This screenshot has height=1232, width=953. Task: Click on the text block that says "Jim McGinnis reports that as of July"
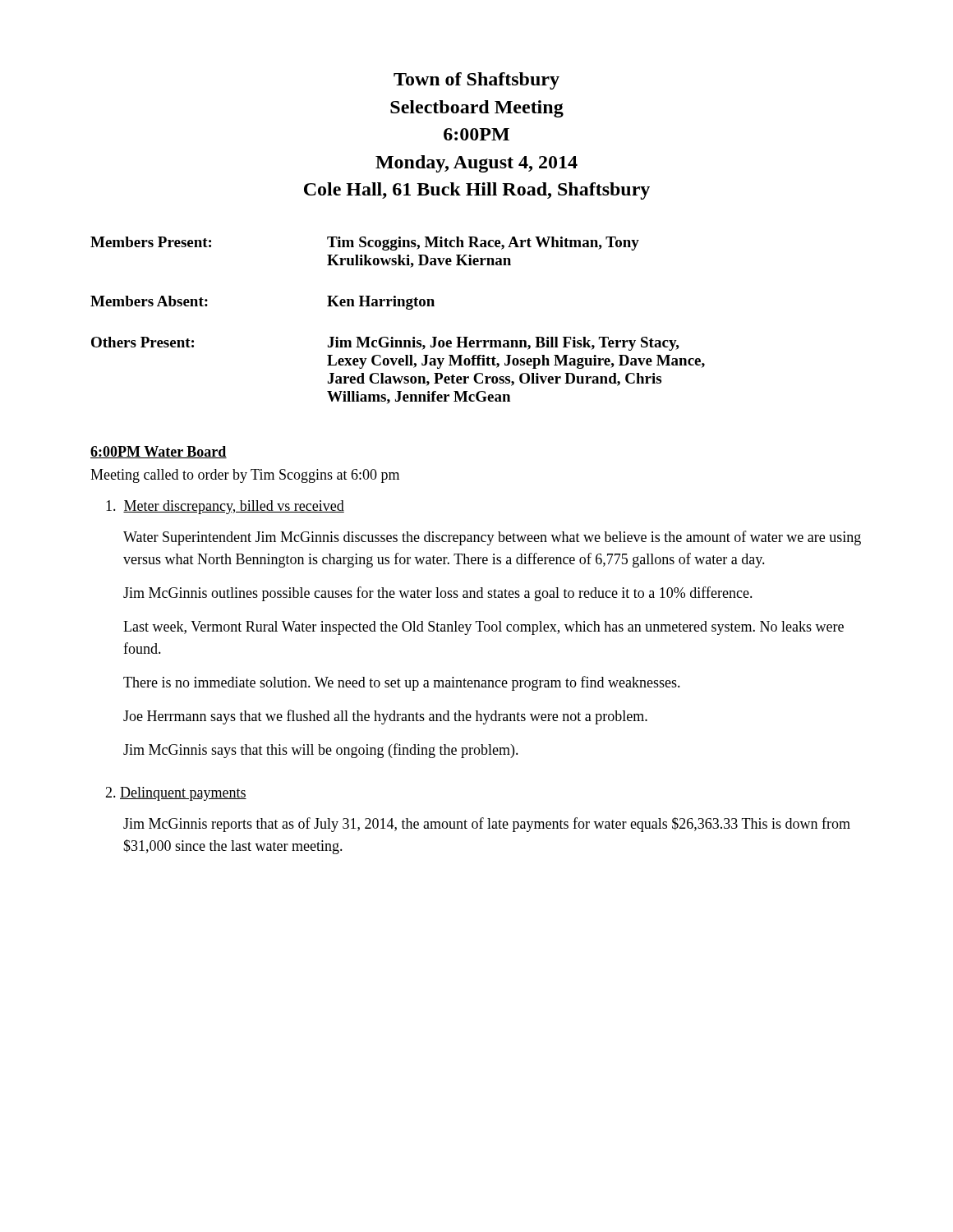(x=487, y=835)
